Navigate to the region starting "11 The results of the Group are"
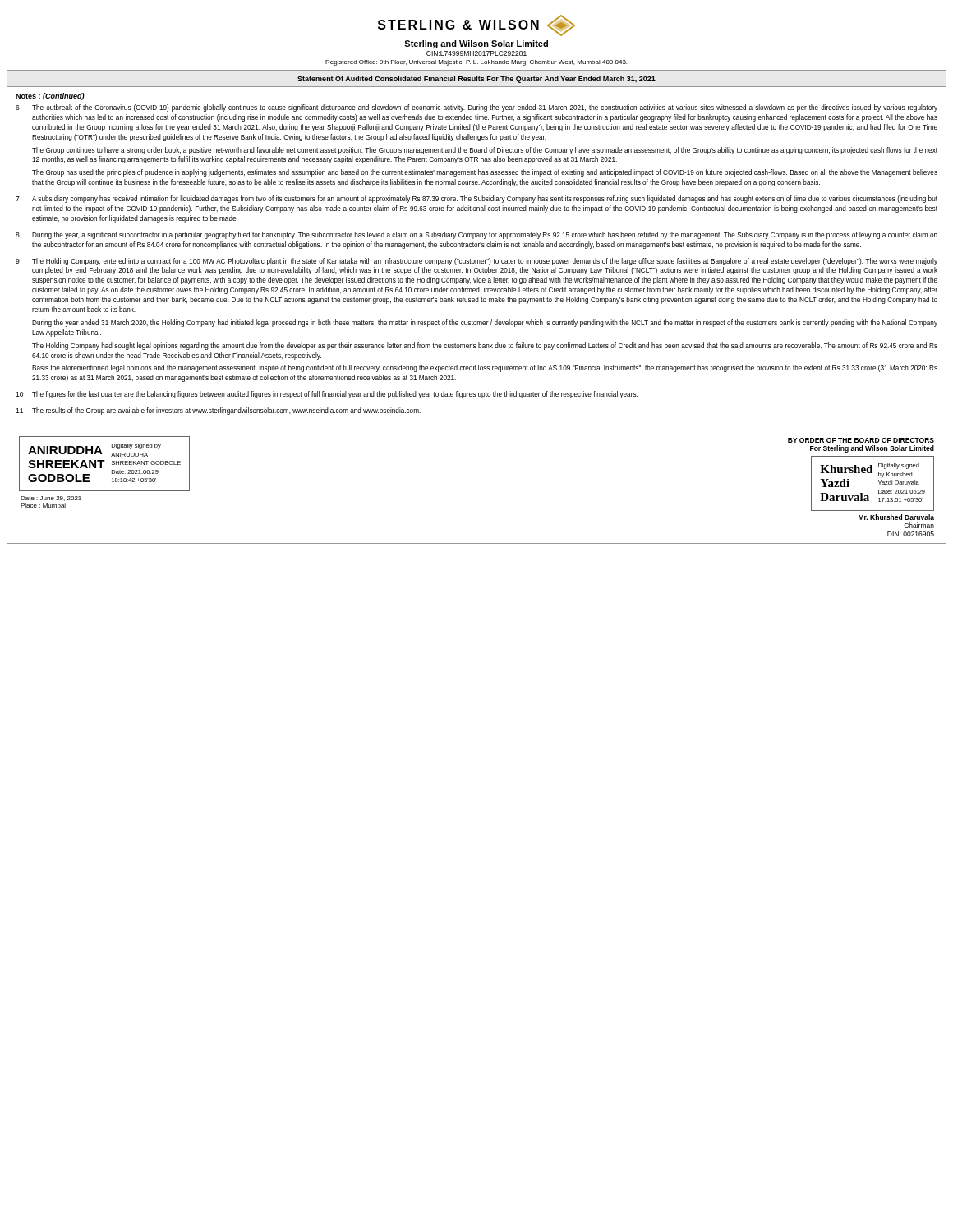 pyautogui.click(x=218, y=411)
